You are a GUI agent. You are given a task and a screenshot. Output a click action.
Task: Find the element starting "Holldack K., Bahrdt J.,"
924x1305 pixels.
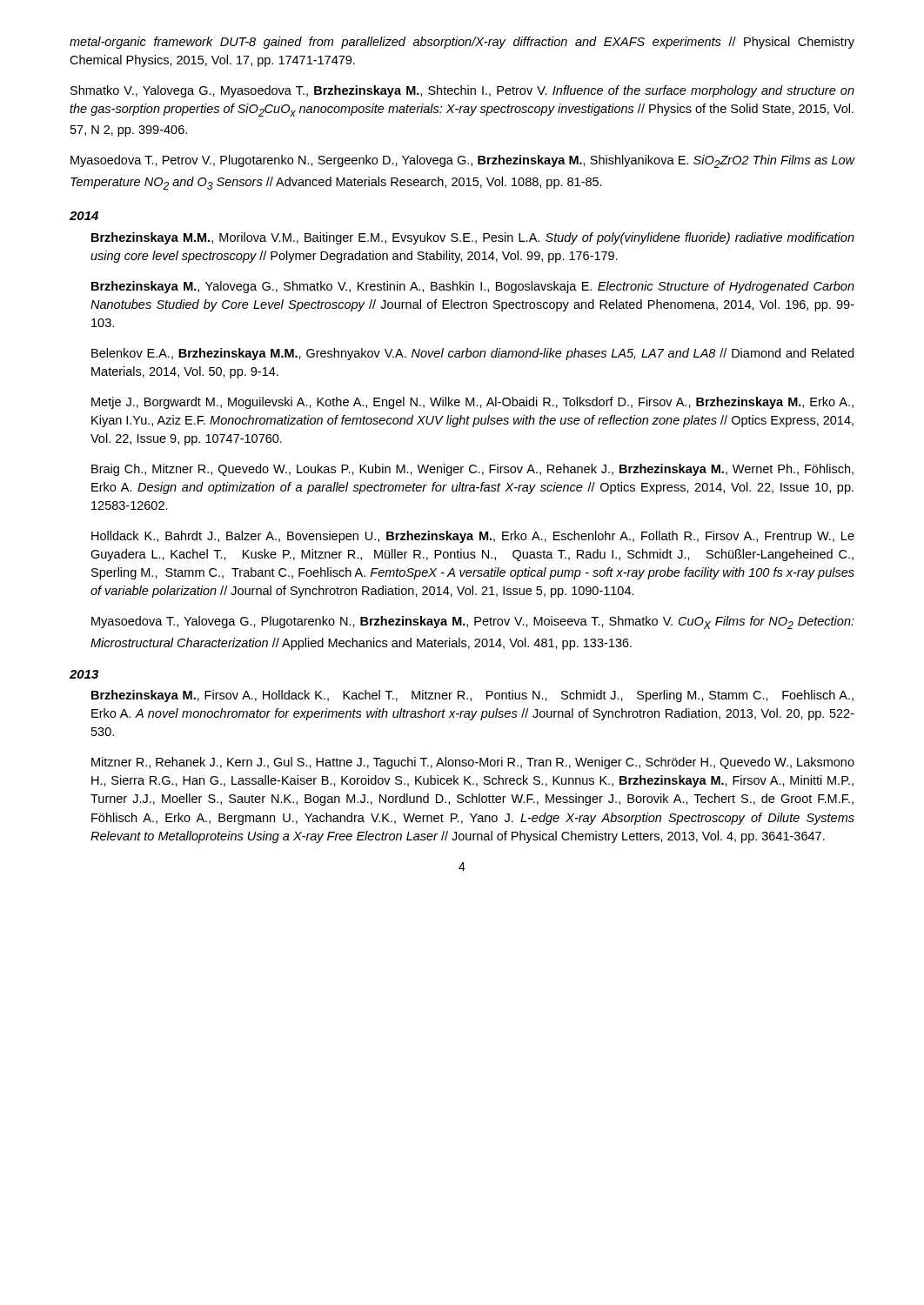click(472, 564)
